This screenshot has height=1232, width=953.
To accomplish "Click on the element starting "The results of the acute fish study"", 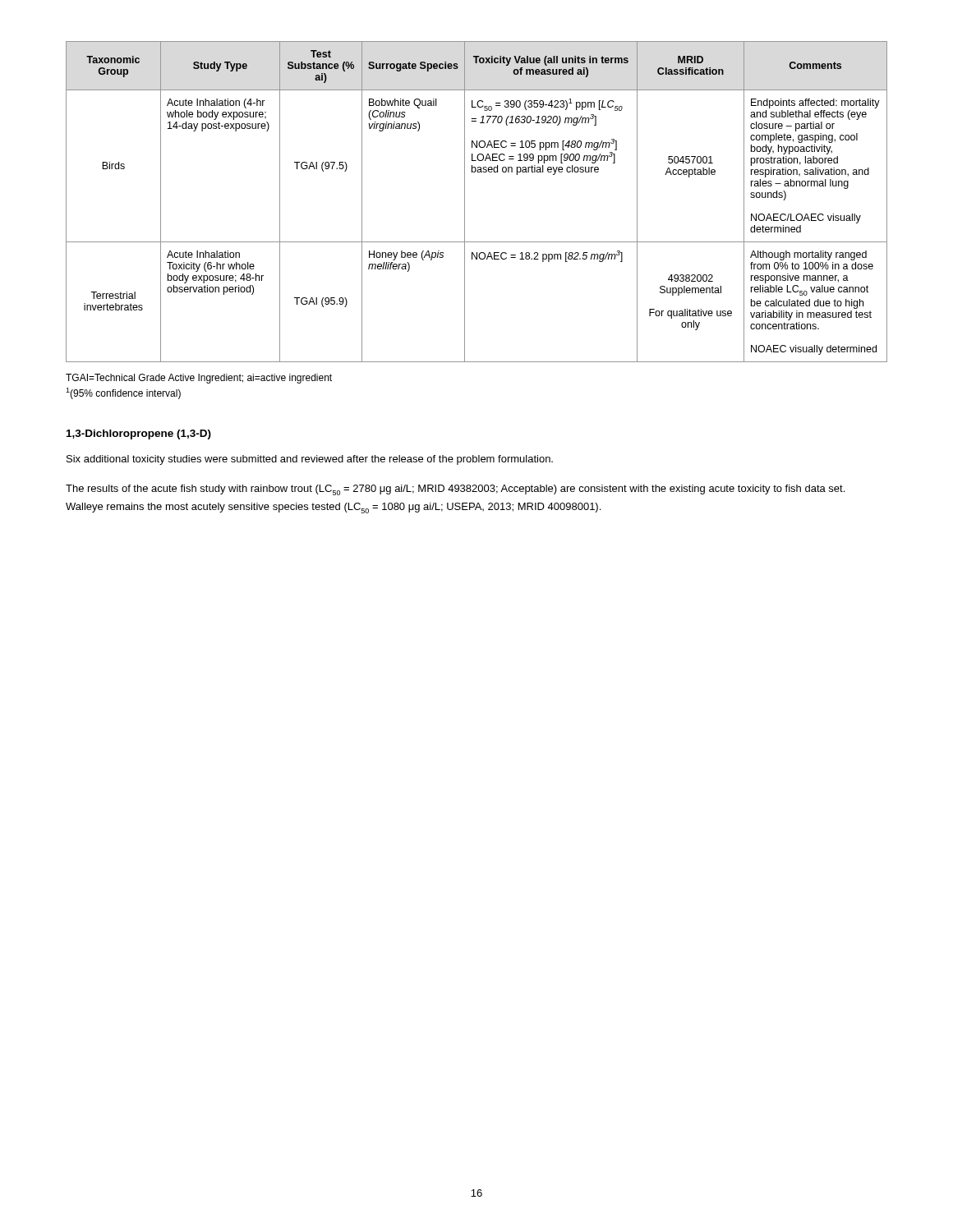I will point(457,498).
